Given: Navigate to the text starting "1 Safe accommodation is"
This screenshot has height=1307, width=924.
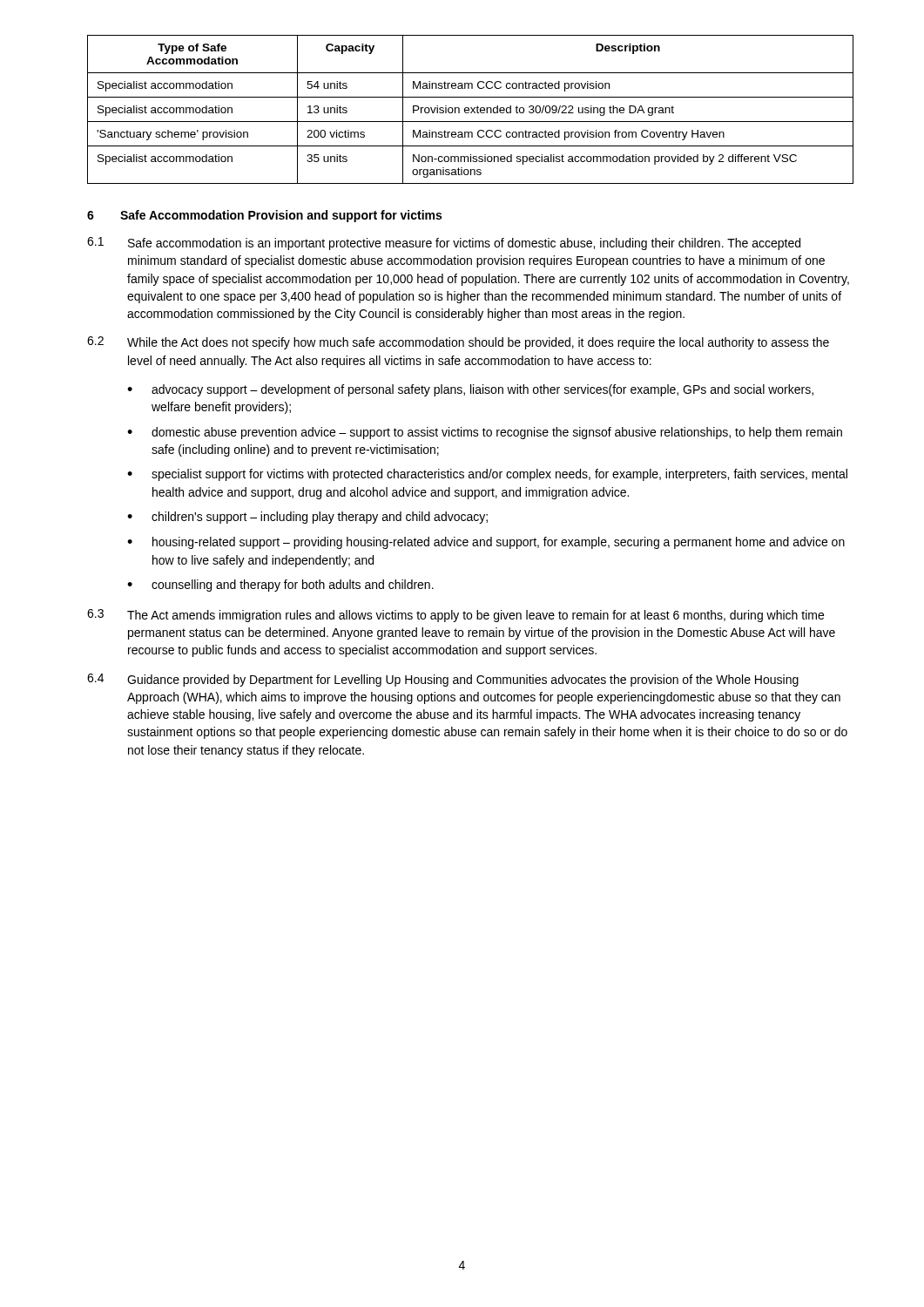Looking at the screenshot, I should tap(470, 279).
